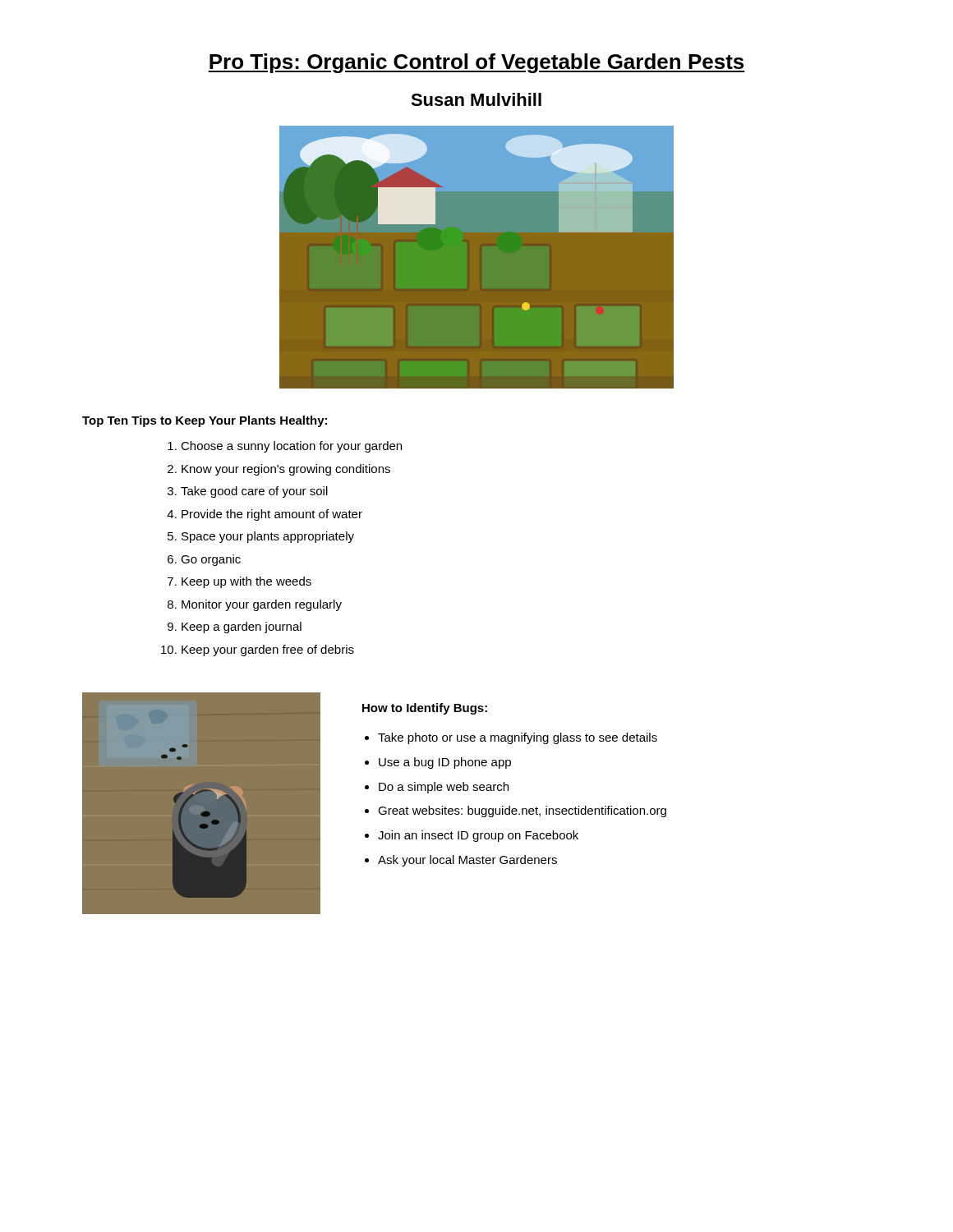This screenshot has height=1232, width=953.
Task: Locate the region starting "Top Ten Tips to"
Action: [x=205, y=420]
